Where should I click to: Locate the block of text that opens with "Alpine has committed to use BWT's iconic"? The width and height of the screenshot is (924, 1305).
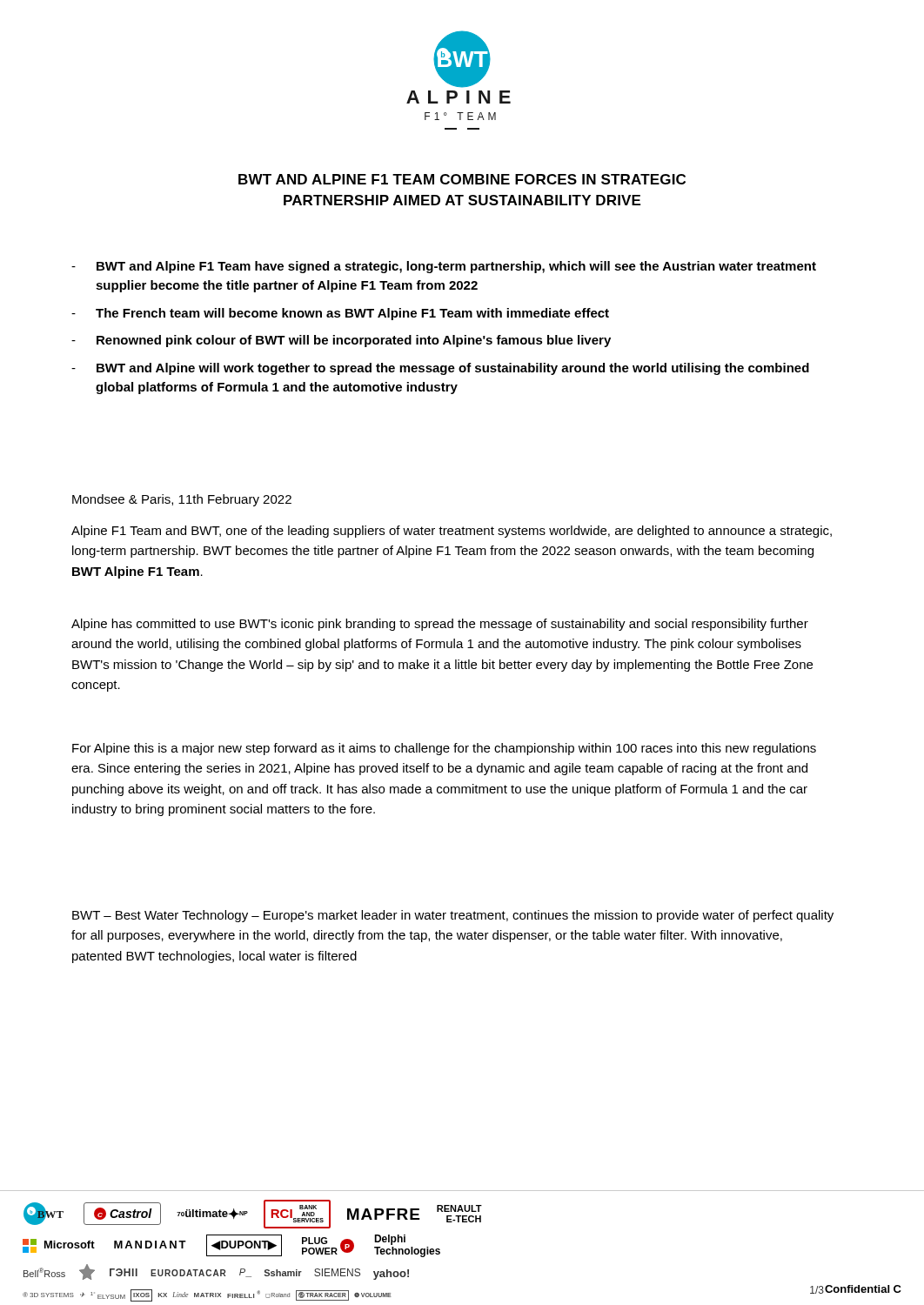click(442, 654)
